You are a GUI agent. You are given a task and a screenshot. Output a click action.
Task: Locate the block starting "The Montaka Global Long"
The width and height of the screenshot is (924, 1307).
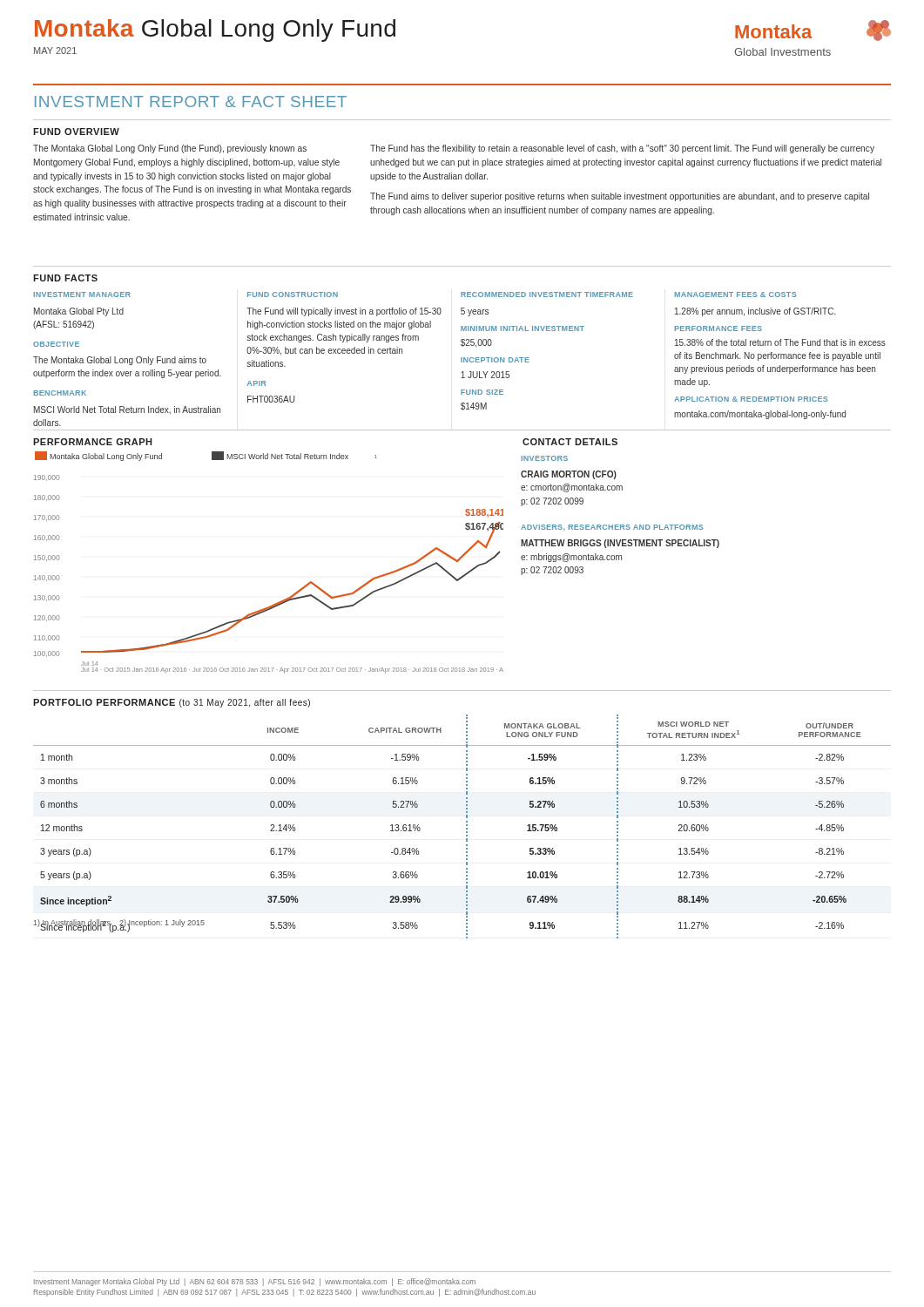click(192, 183)
